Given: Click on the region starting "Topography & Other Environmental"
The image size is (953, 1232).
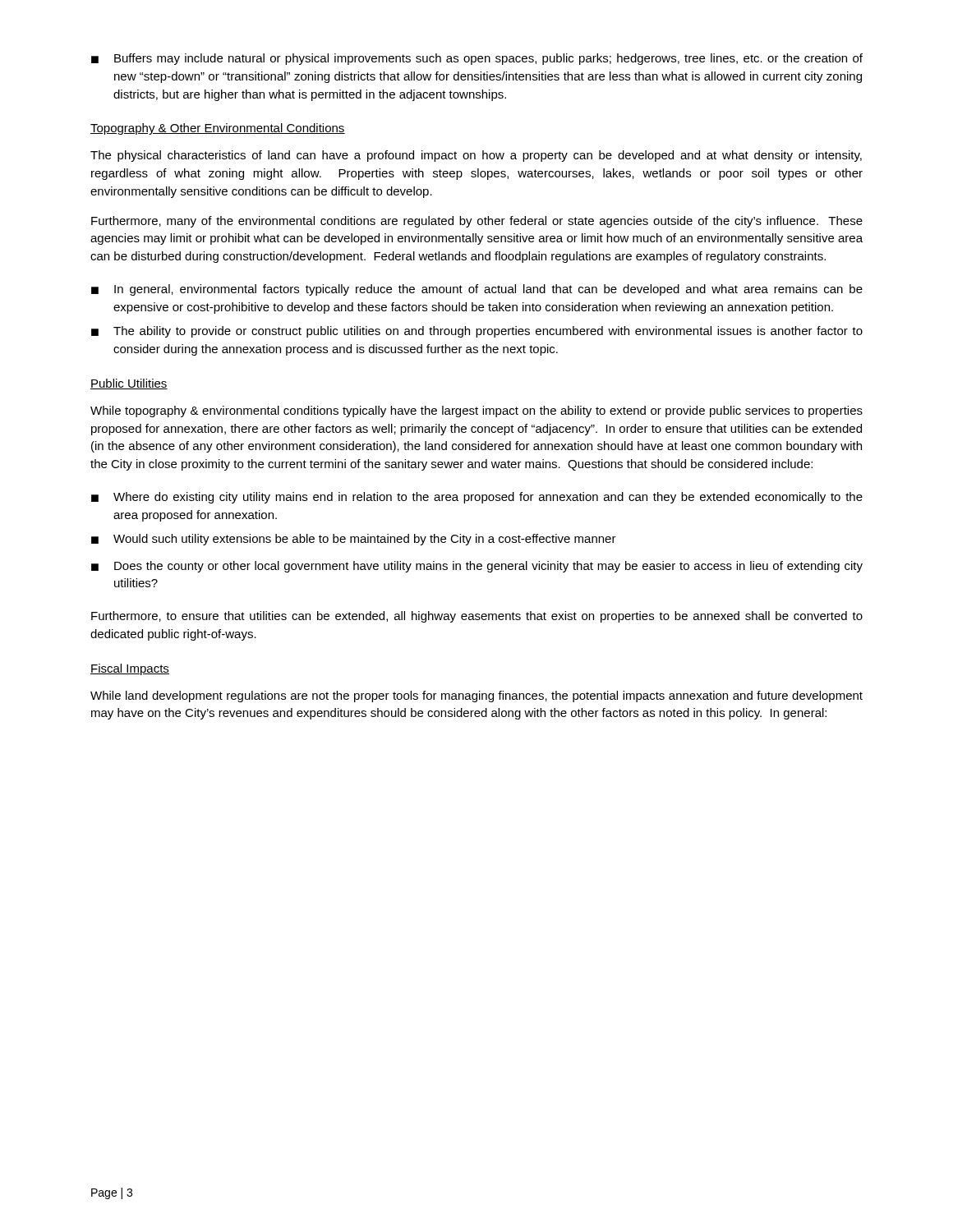Looking at the screenshot, I should point(217,128).
